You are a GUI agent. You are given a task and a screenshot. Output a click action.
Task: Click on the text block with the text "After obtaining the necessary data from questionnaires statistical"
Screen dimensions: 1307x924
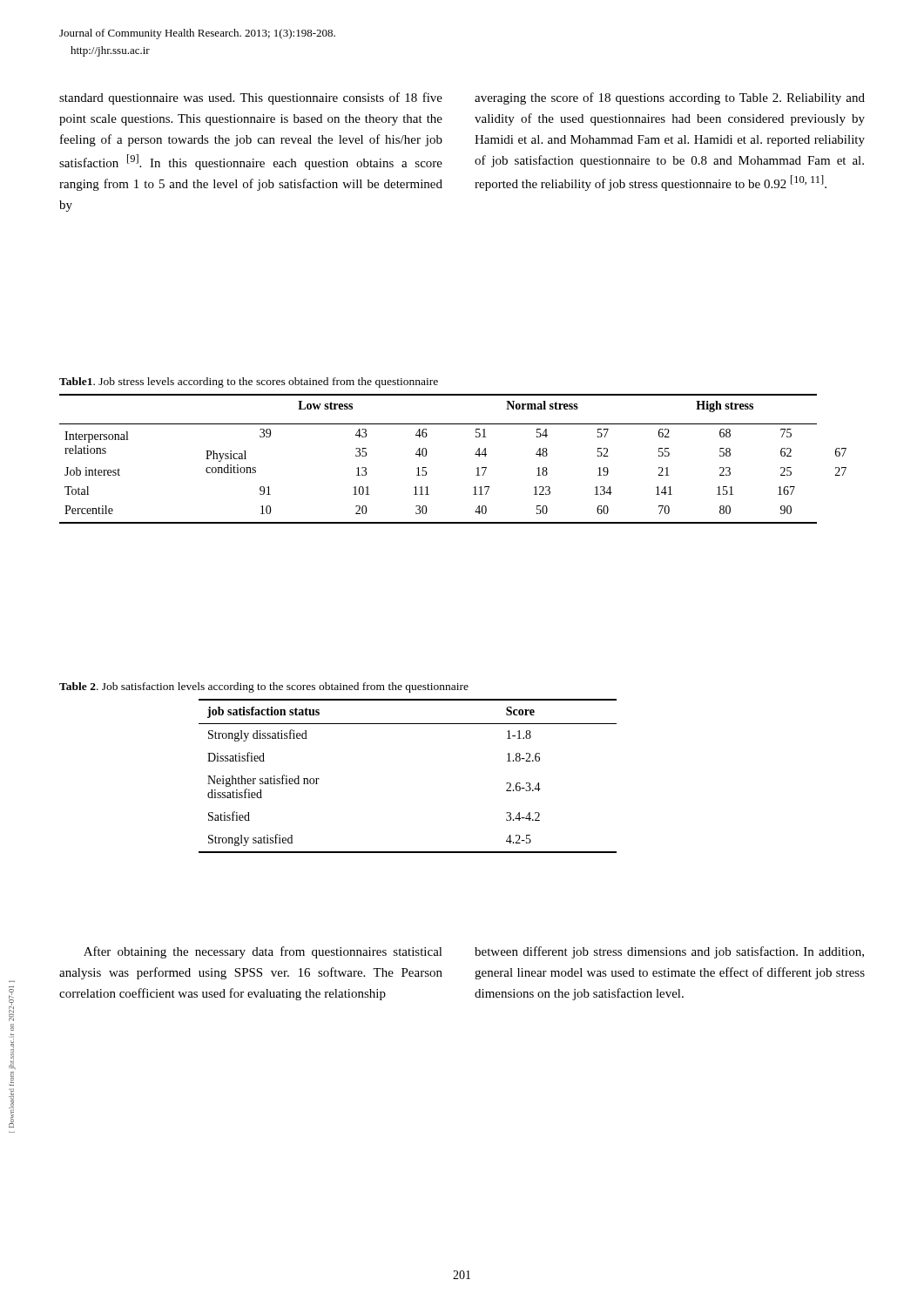coord(251,972)
